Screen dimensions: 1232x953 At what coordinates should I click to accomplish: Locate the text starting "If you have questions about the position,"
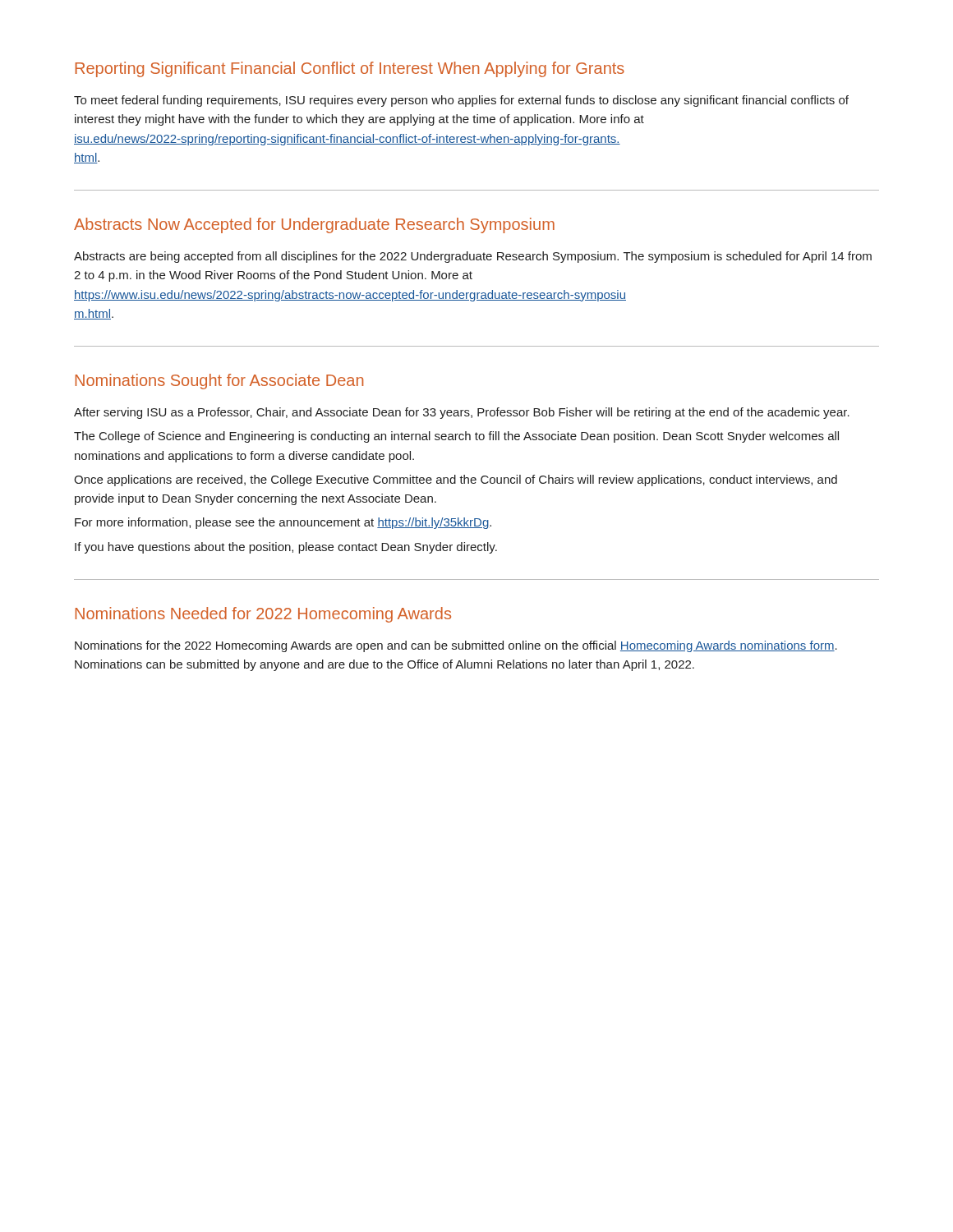[476, 546]
